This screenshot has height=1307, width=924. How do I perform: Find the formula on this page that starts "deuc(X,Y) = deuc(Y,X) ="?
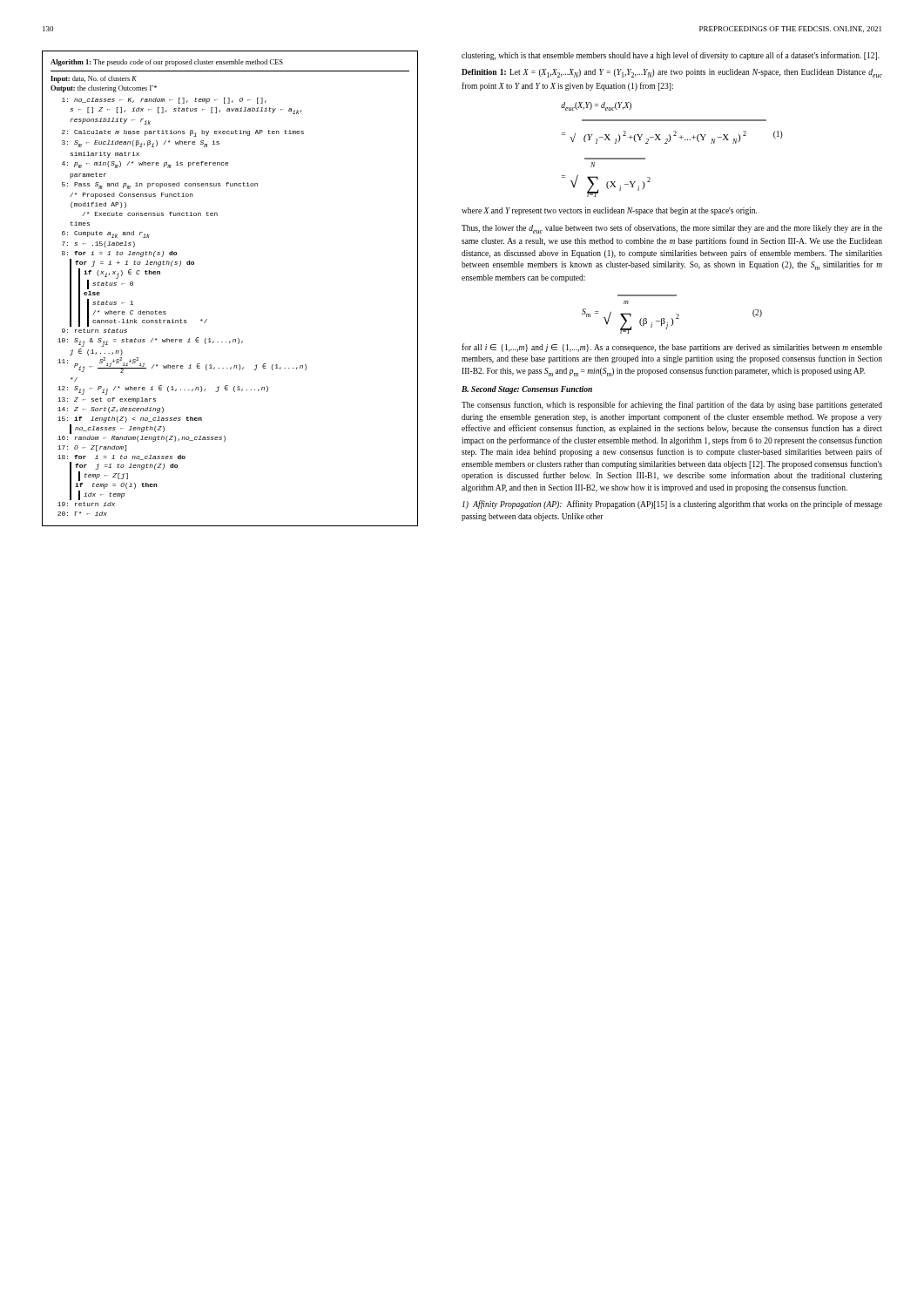(672, 149)
